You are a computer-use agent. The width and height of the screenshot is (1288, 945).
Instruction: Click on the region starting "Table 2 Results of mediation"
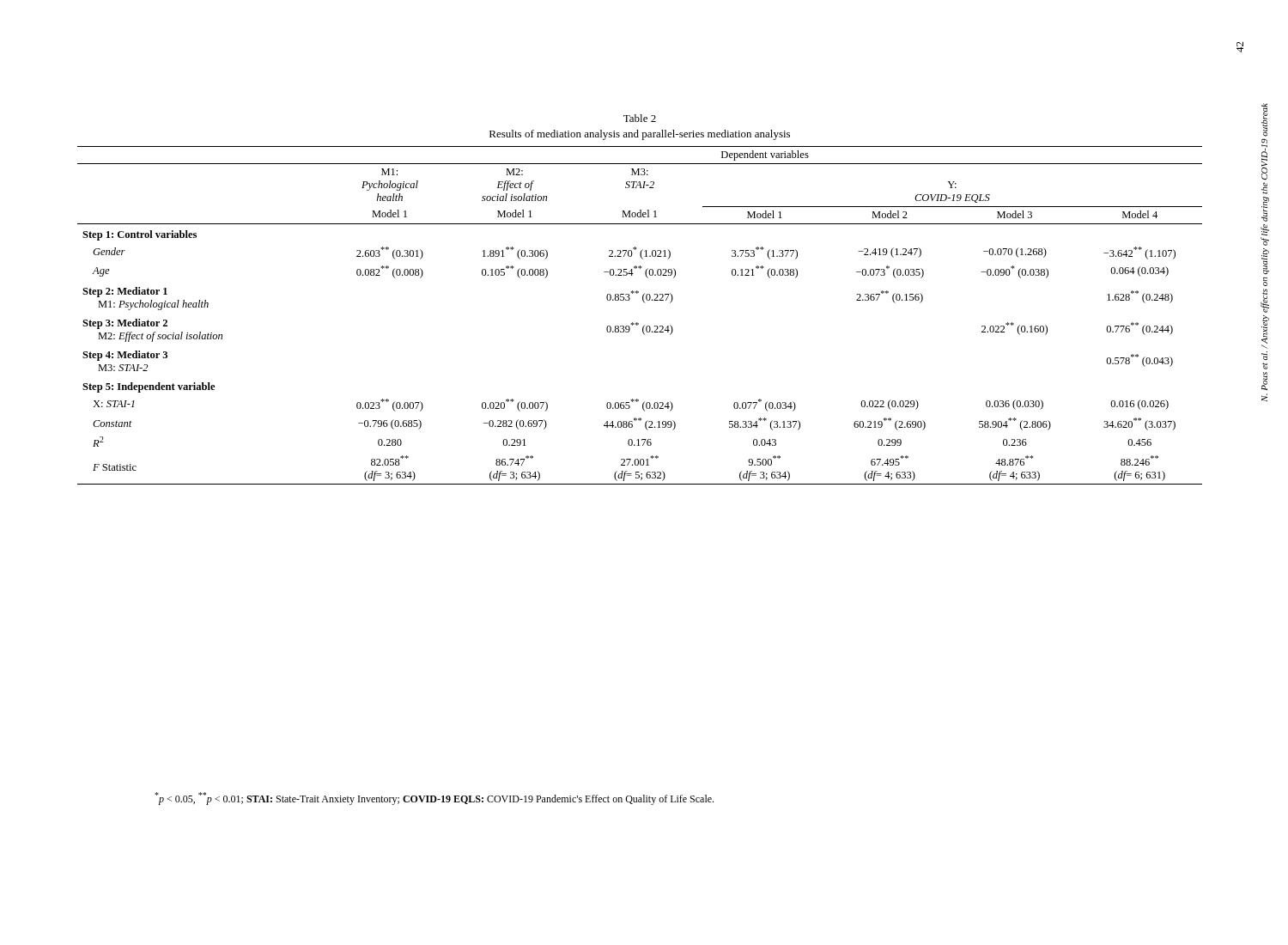640,126
